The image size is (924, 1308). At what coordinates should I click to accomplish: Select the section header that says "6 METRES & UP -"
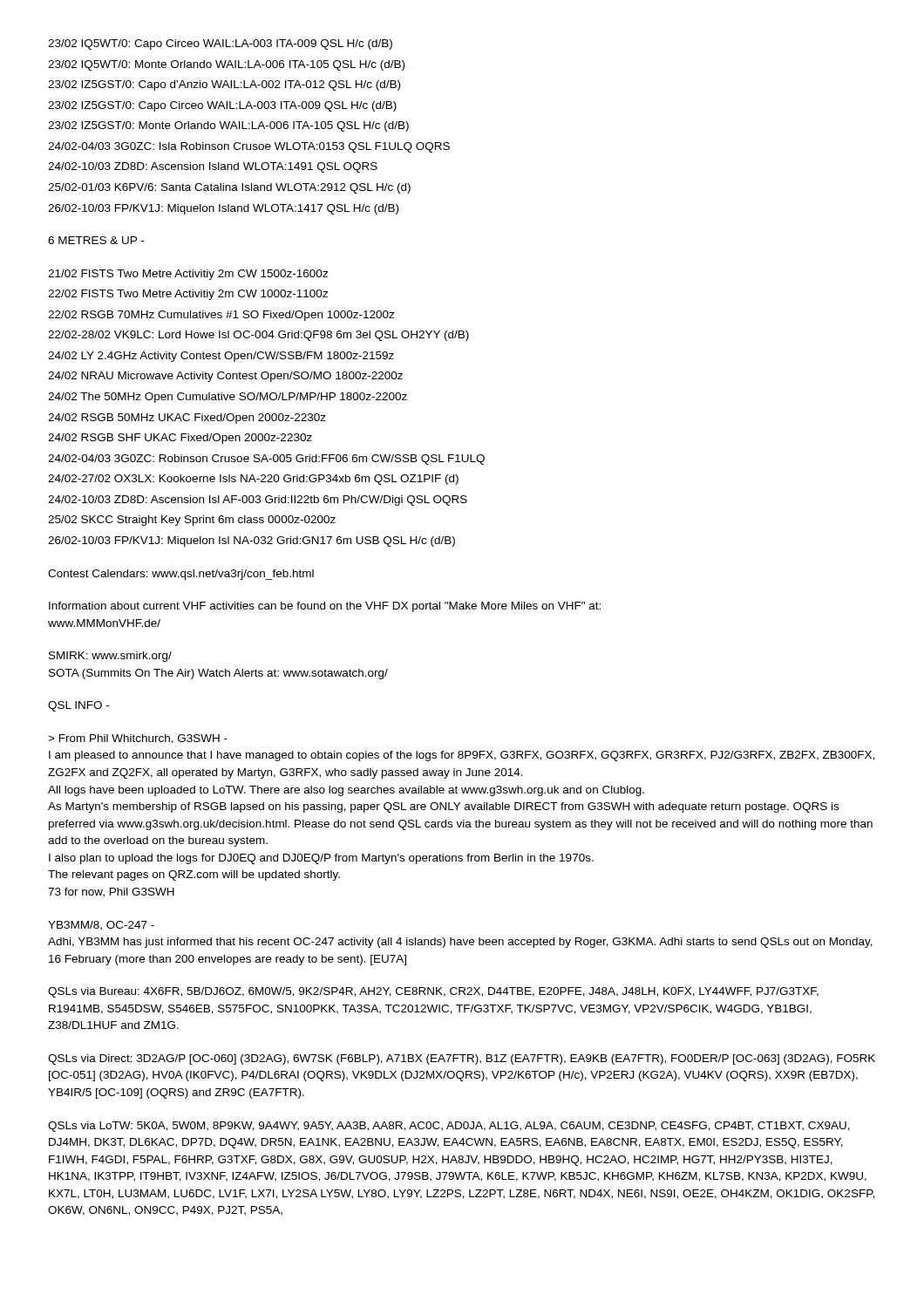click(96, 240)
